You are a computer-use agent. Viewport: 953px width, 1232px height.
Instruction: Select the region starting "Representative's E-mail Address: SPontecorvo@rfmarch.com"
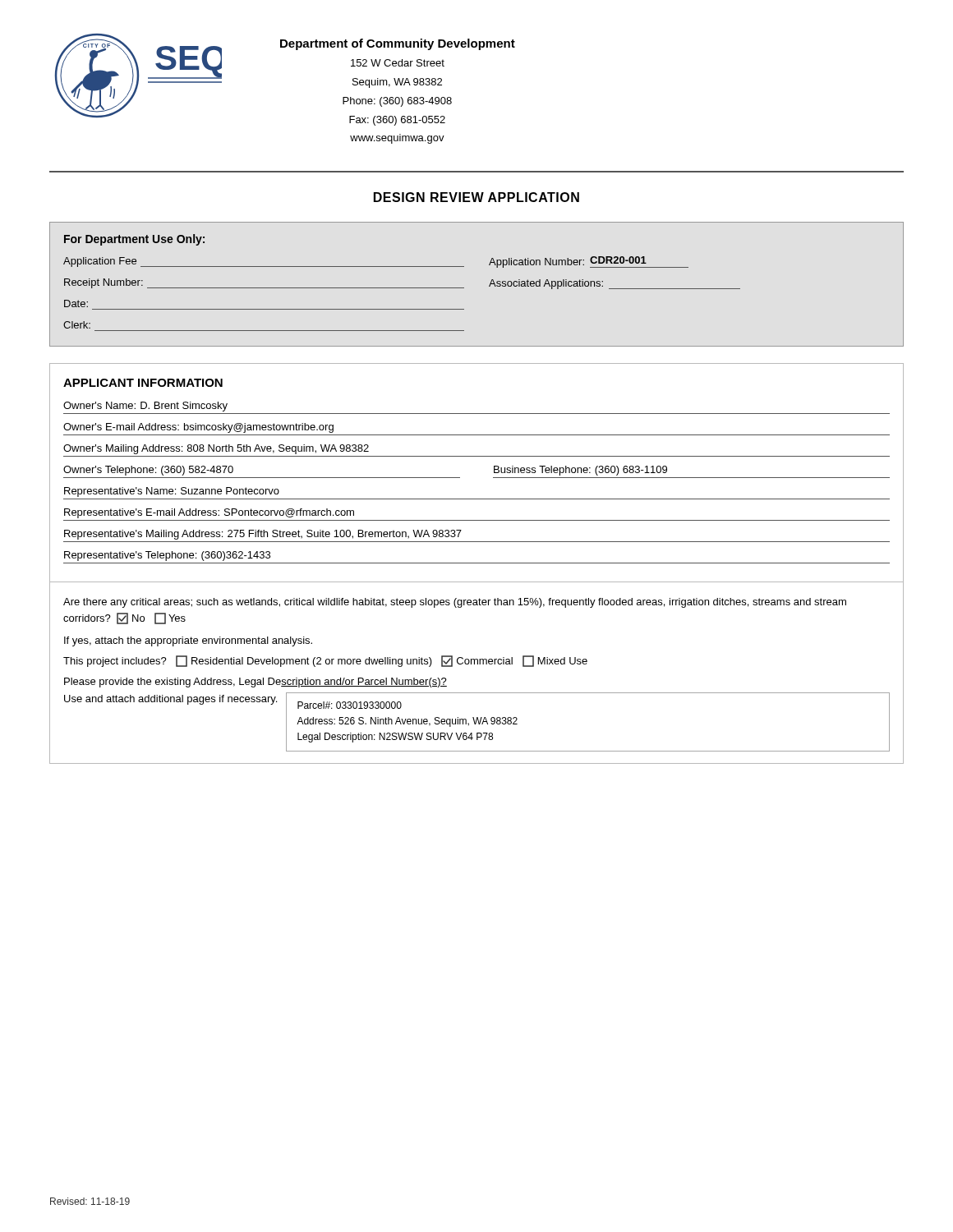point(209,512)
